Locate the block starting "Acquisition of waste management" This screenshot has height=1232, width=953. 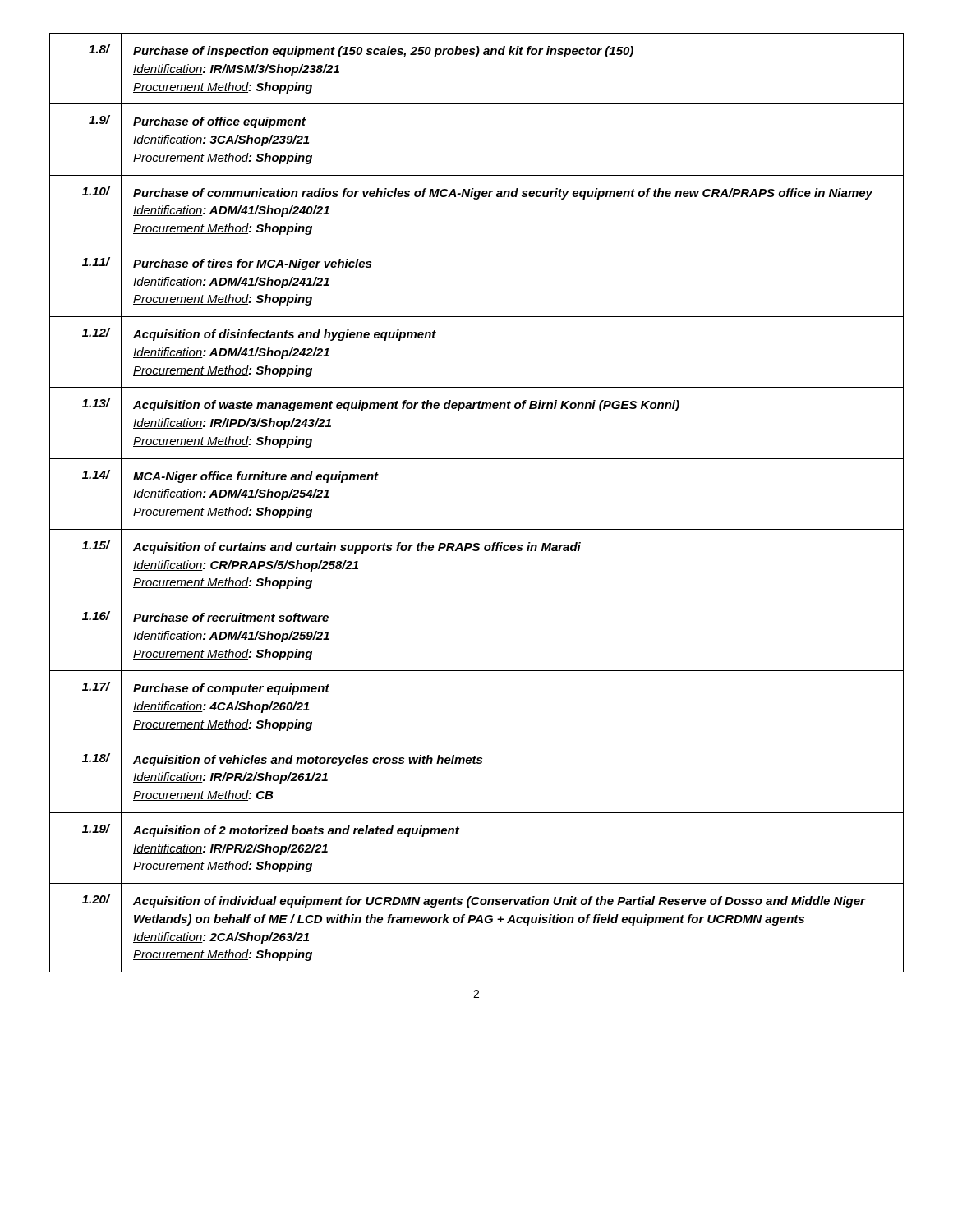(406, 406)
